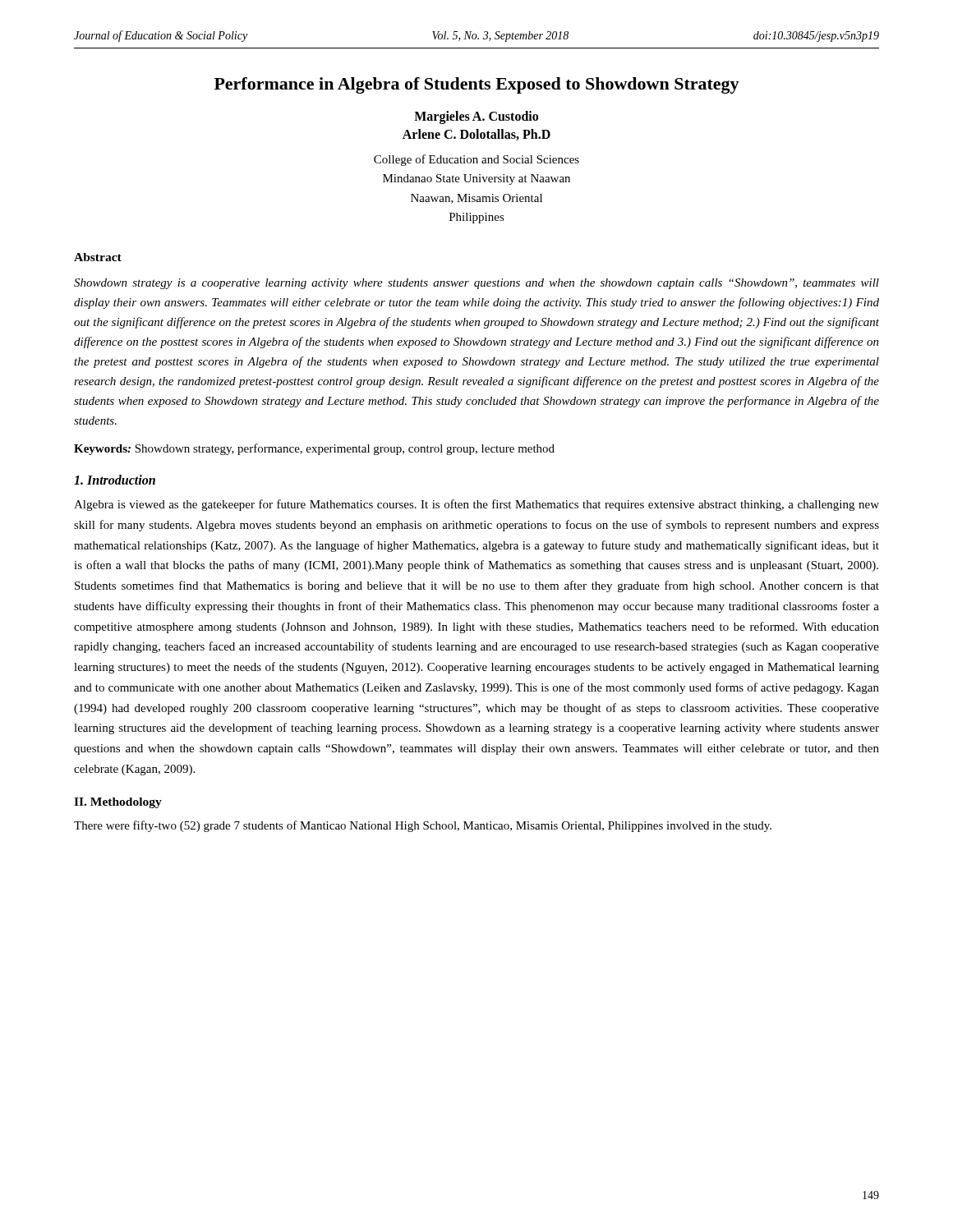Screen dimensions: 1232x953
Task: Locate the text block that says "There were fifty-two (52) grade 7 students"
Action: [x=423, y=825]
